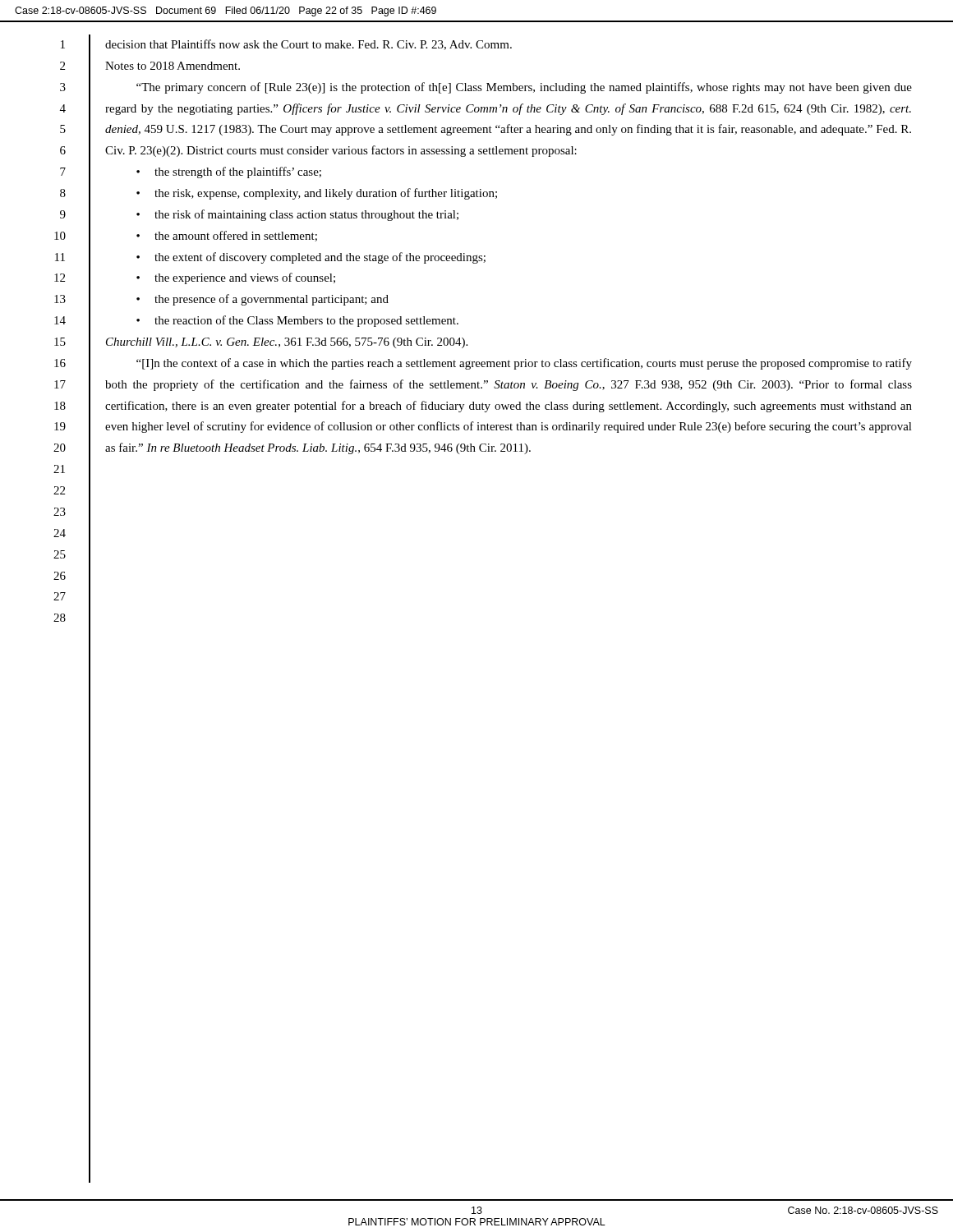The image size is (953, 1232).
Task: Navigate to the block starting "•the reaction of the Class"
Action: (x=298, y=321)
